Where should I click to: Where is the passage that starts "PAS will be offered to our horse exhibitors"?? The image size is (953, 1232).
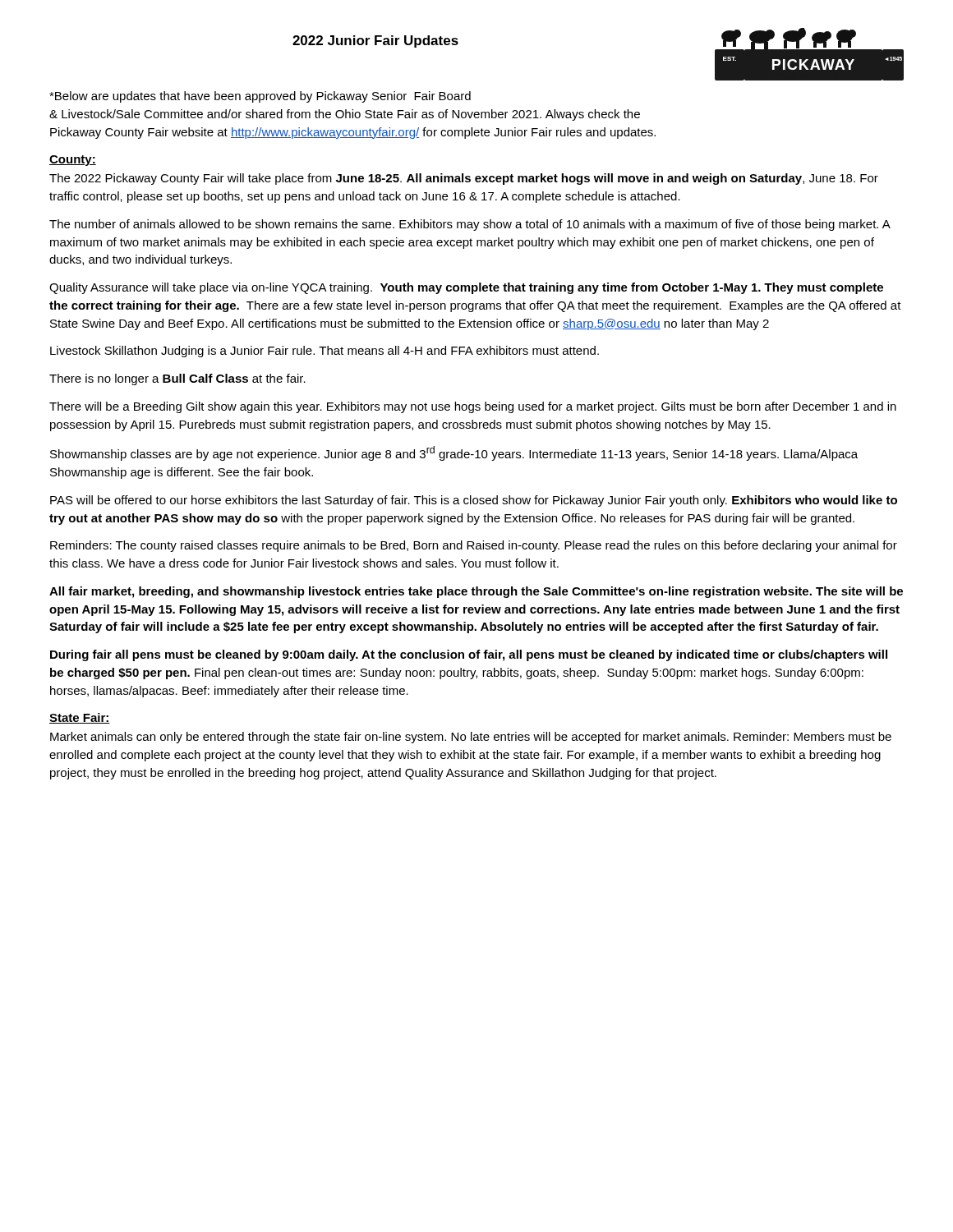coord(473,509)
